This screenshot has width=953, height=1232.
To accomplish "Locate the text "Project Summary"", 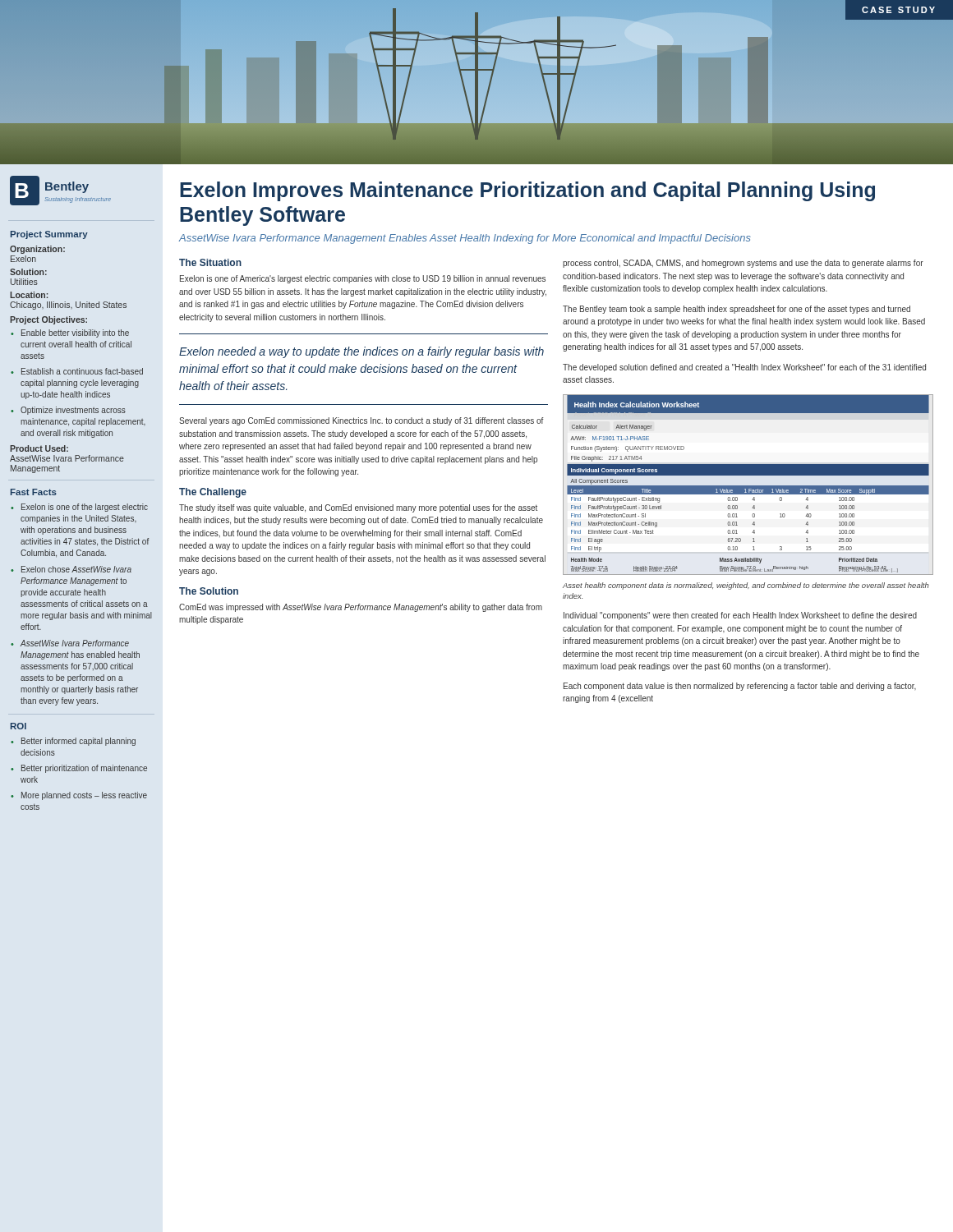I will click(x=49, y=234).
